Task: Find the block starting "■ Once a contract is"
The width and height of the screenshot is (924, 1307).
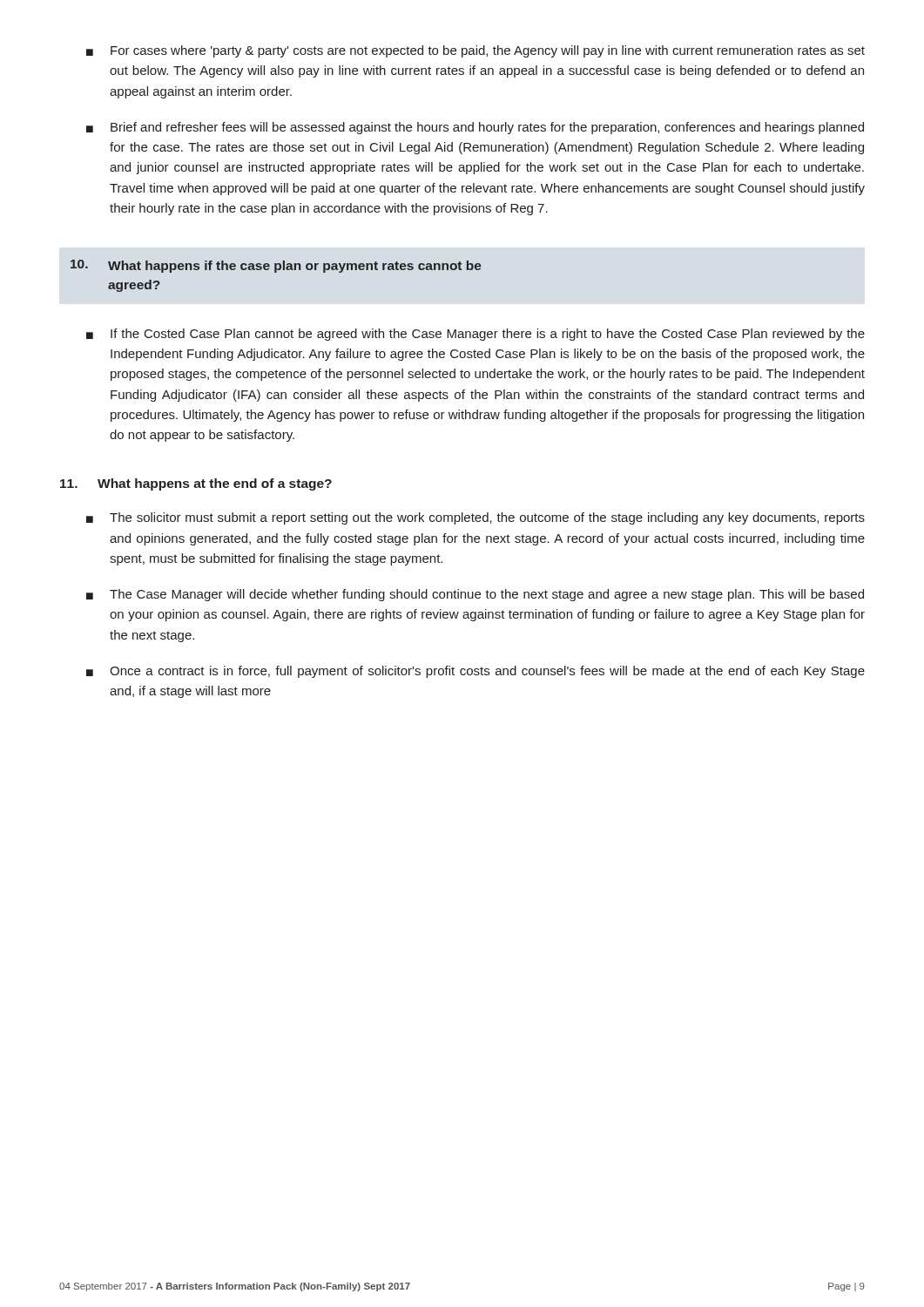Action: pos(475,681)
